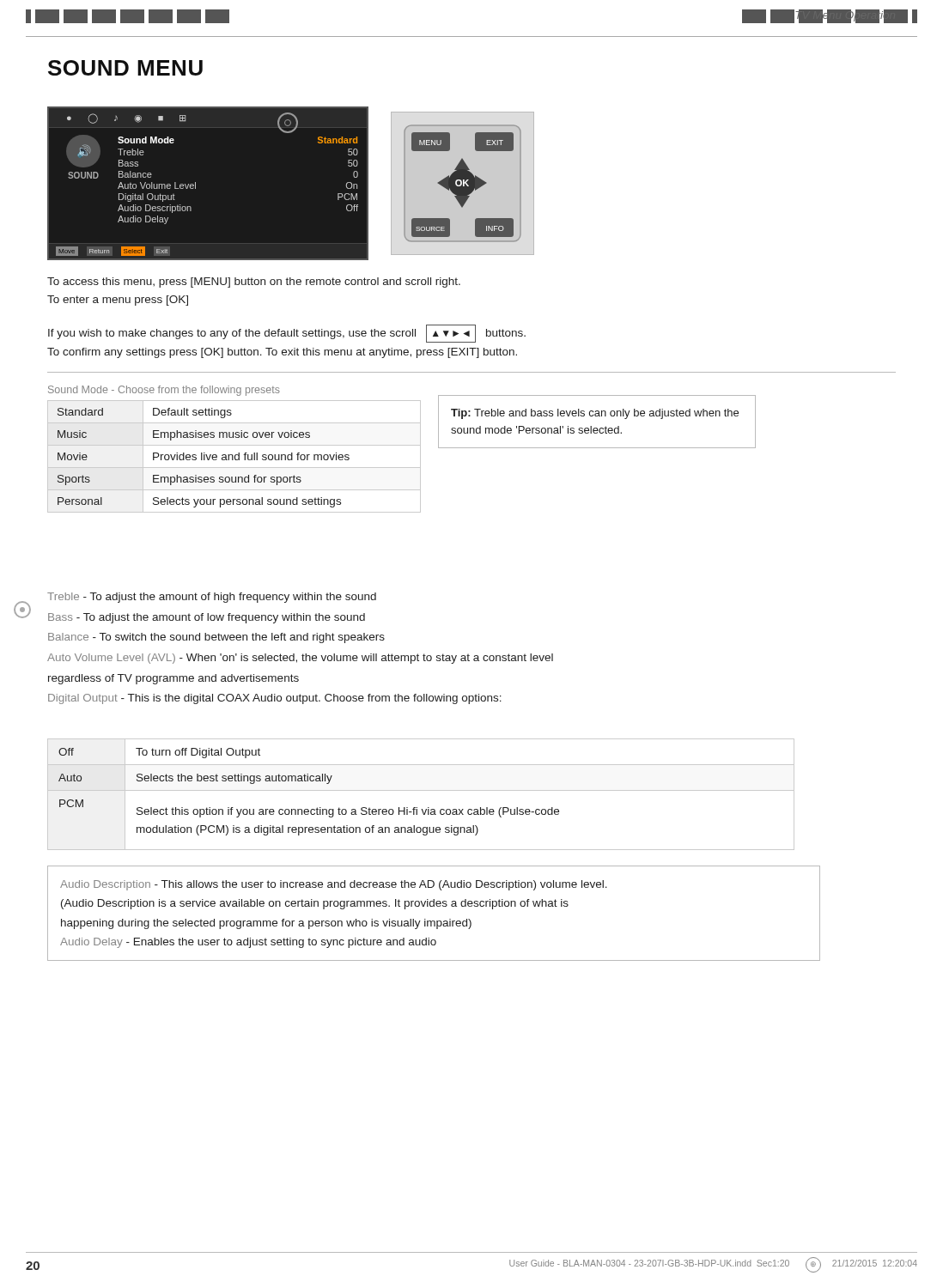
Task: Locate the text "SOUND MENU"
Action: point(126,68)
